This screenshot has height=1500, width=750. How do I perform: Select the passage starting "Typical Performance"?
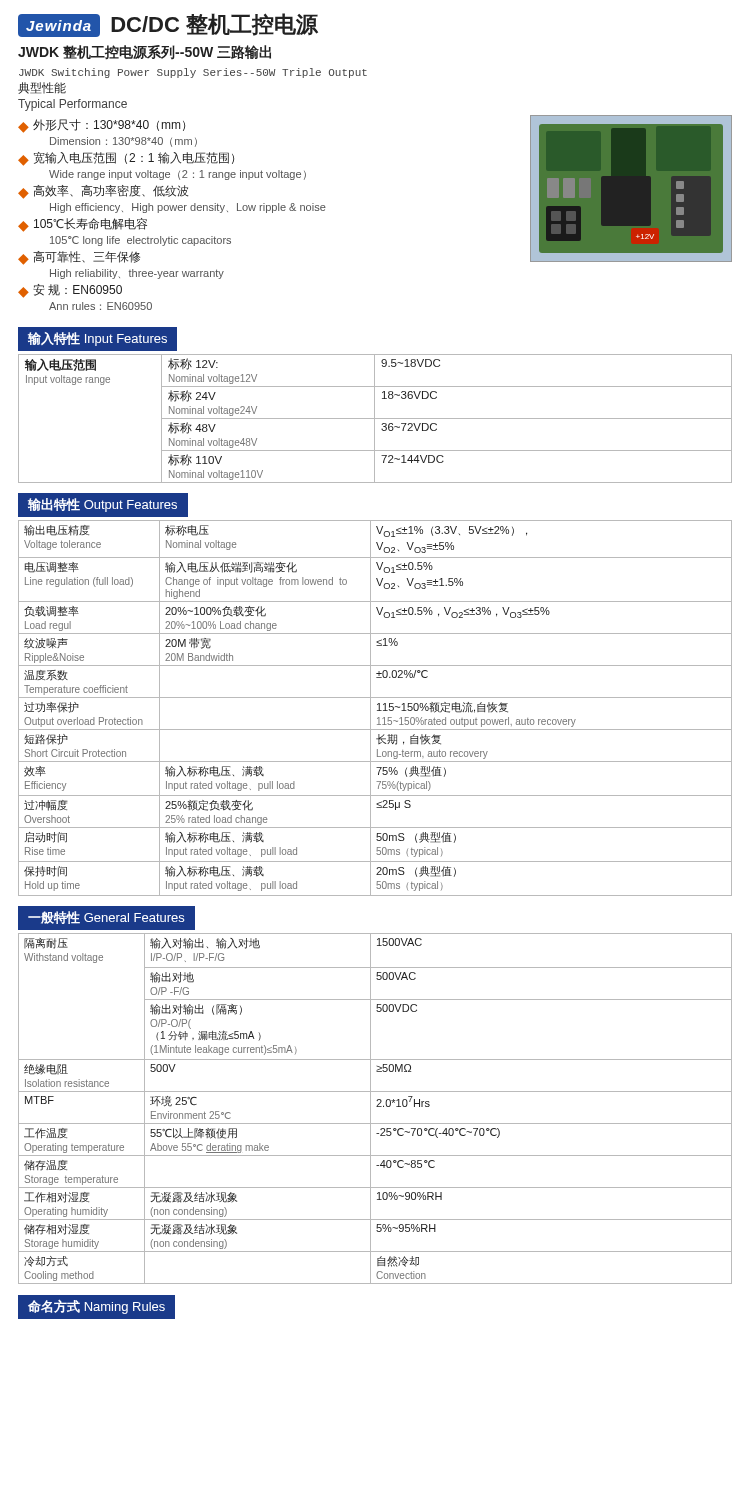pyautogui.click(x=73, y=104)
